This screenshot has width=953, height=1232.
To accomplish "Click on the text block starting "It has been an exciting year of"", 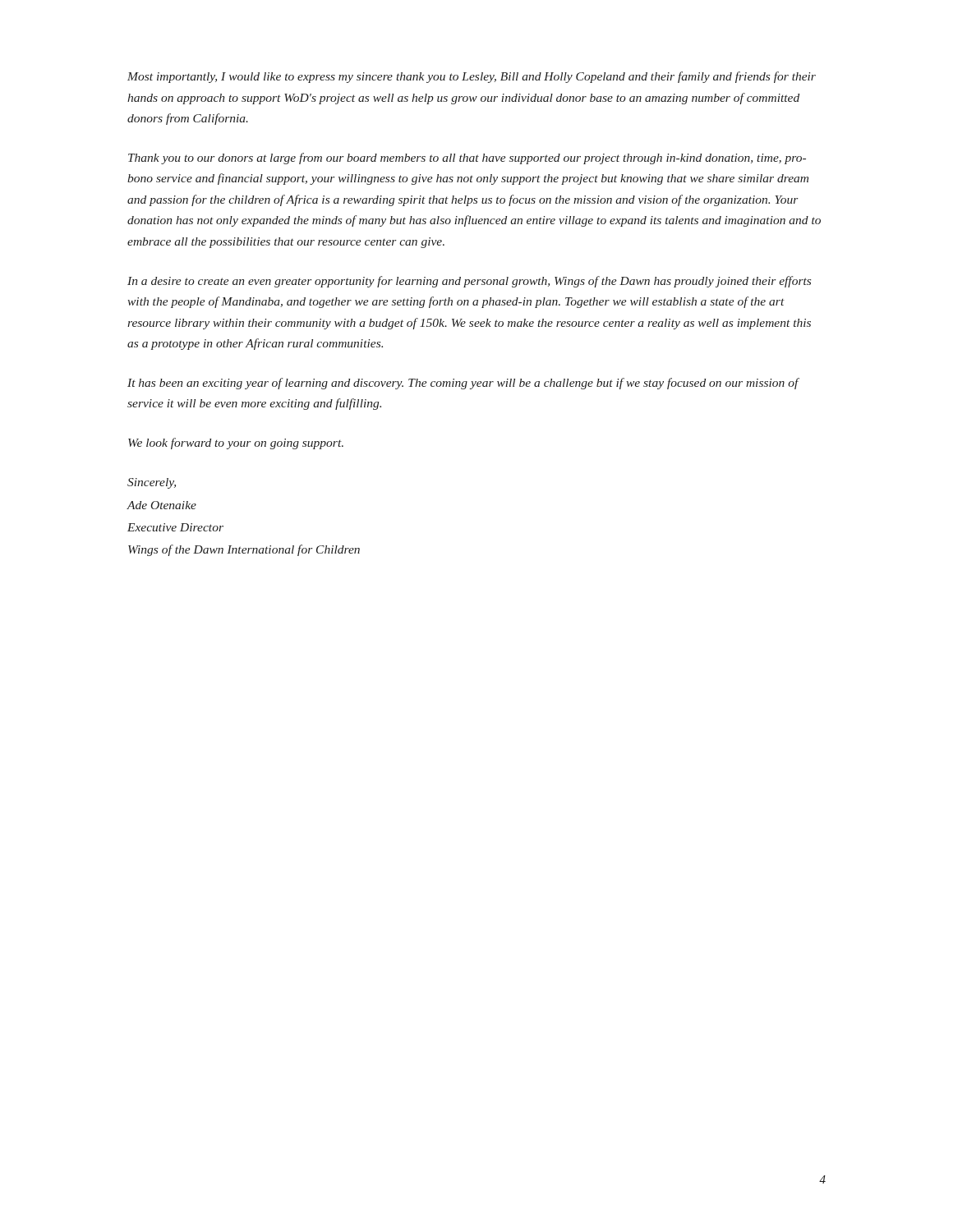I will coord(463,393).
